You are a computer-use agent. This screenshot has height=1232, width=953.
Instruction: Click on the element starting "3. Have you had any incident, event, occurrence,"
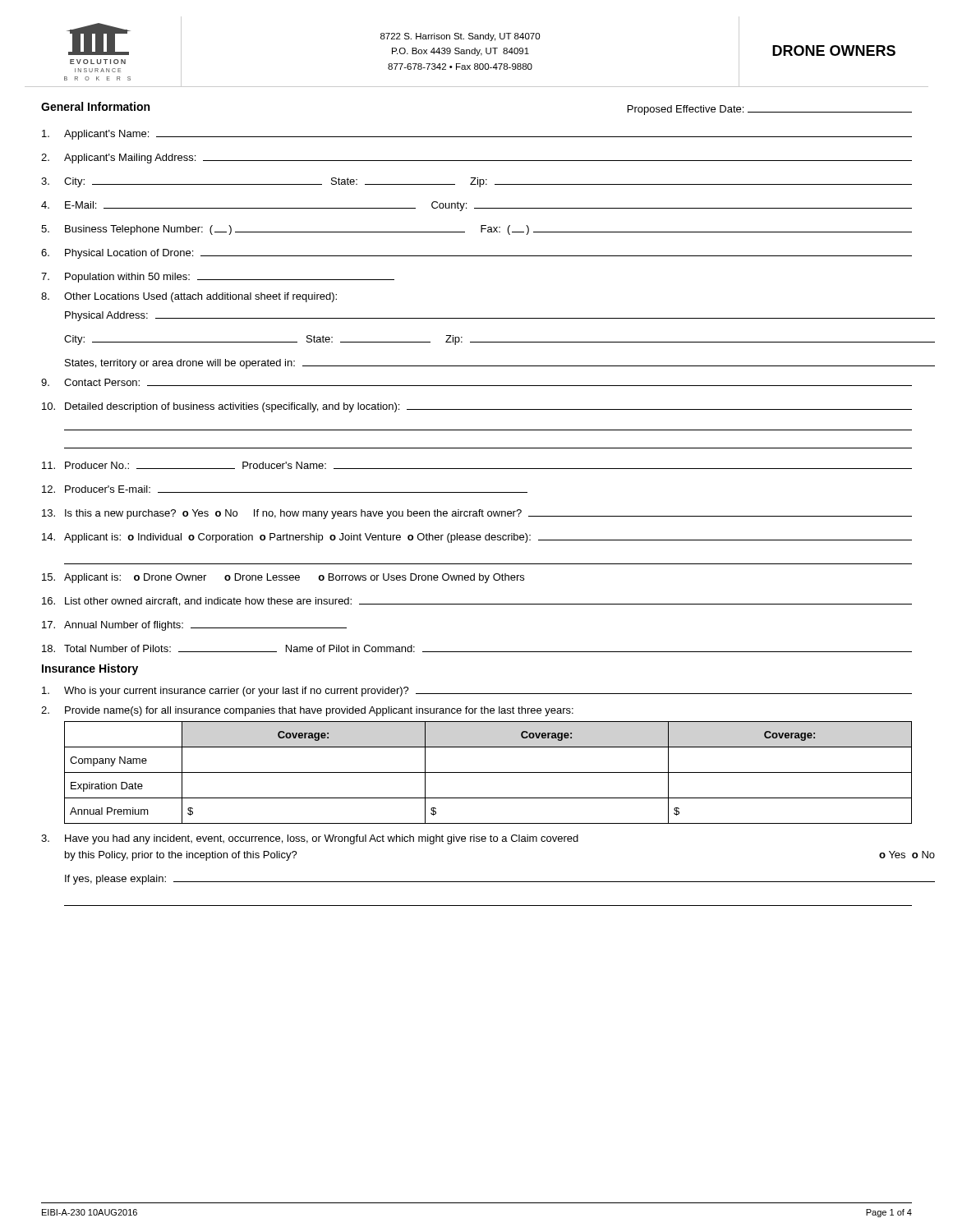coord(476,838)
